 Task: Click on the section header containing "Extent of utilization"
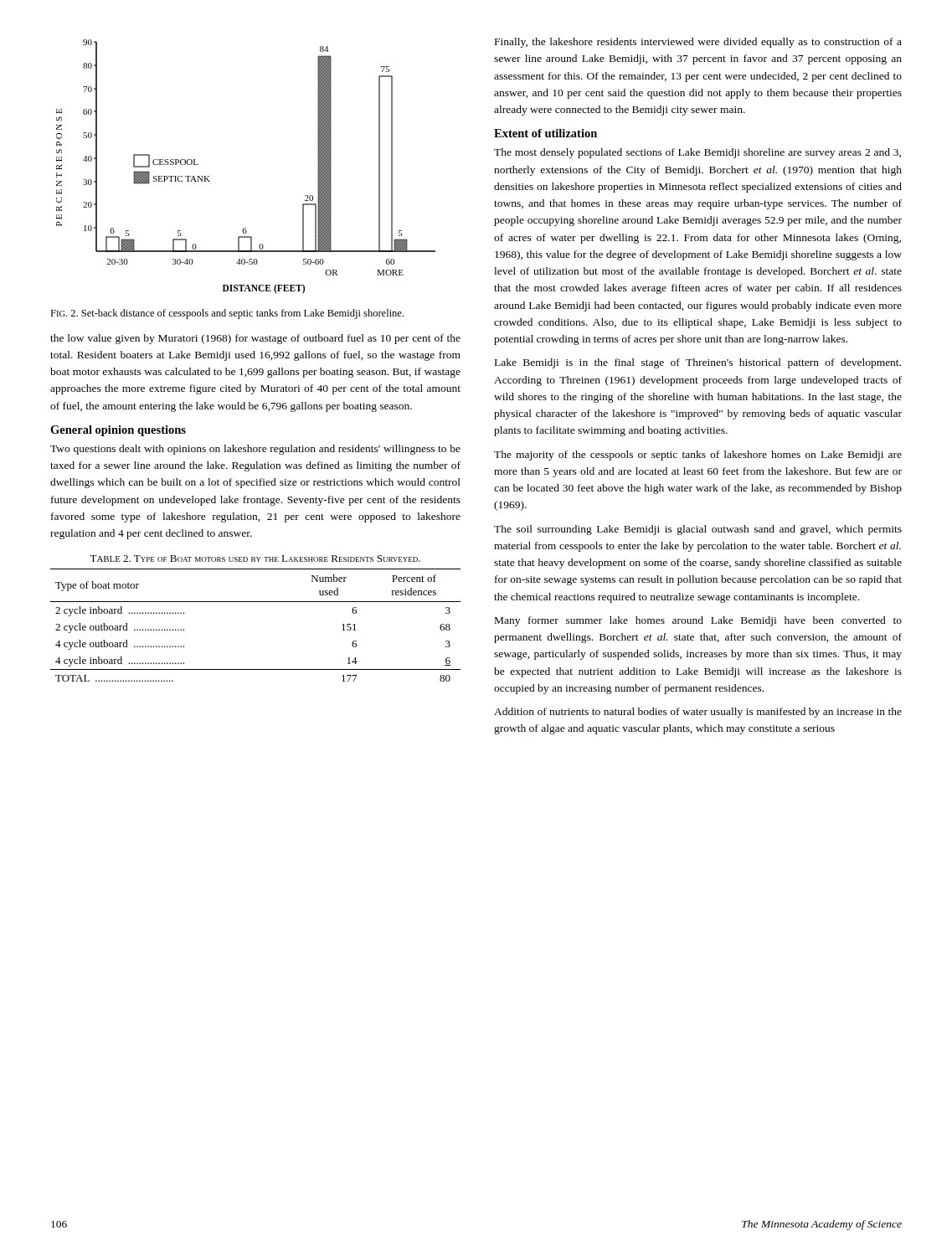click(x=546, y=133)
